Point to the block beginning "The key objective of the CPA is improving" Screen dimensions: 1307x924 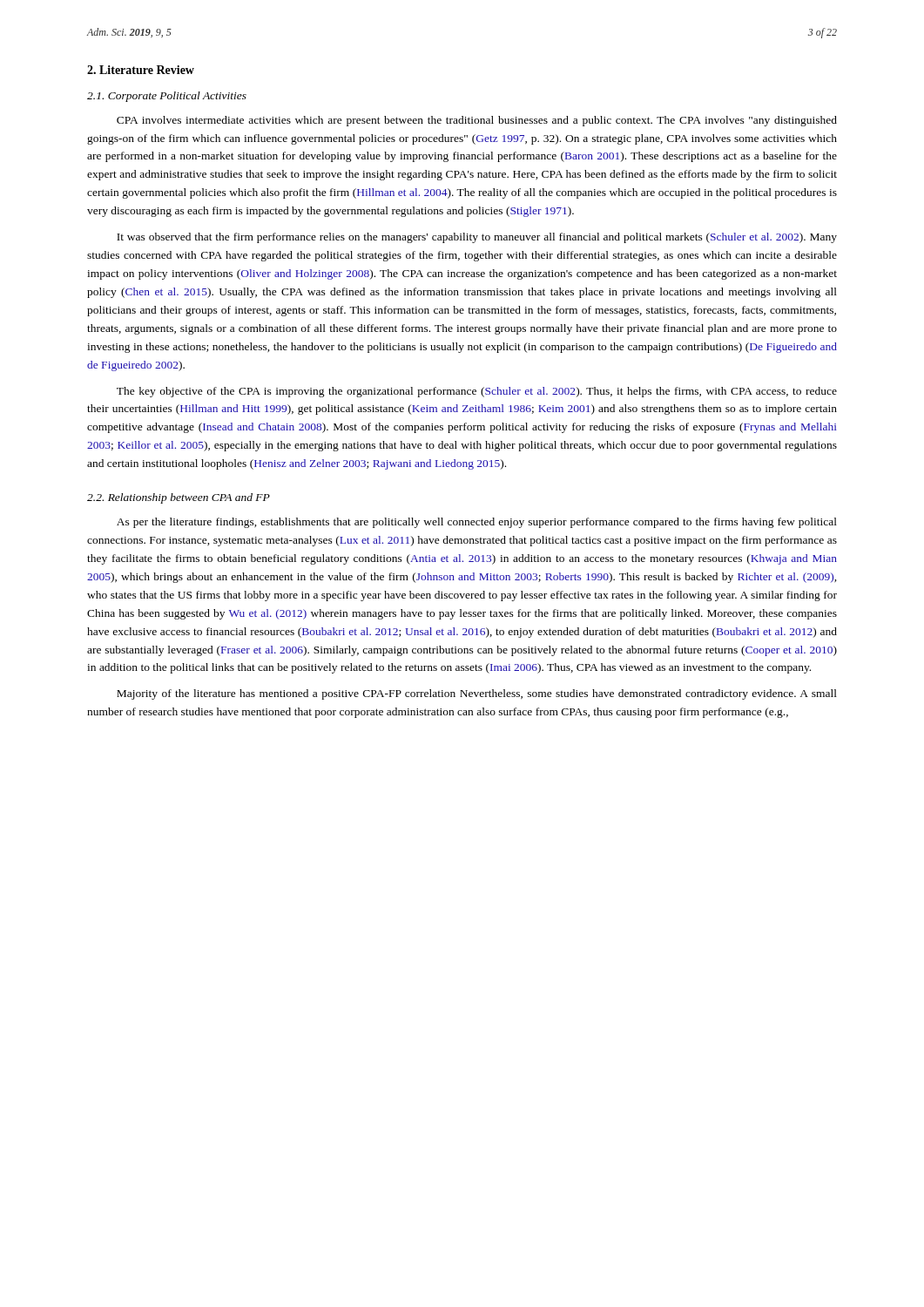[x=462, y=428]
